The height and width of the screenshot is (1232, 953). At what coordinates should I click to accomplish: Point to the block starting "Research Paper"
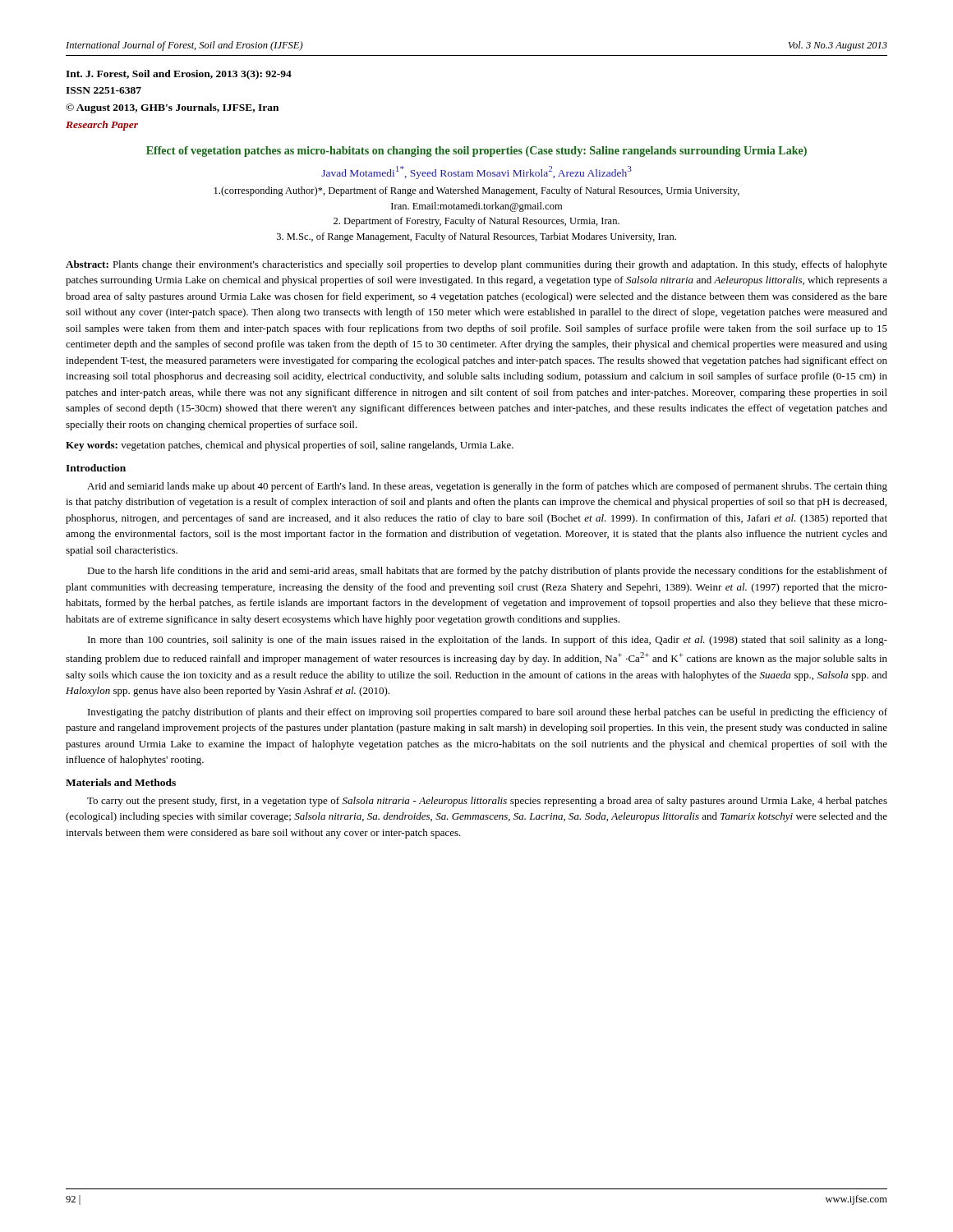102,126
